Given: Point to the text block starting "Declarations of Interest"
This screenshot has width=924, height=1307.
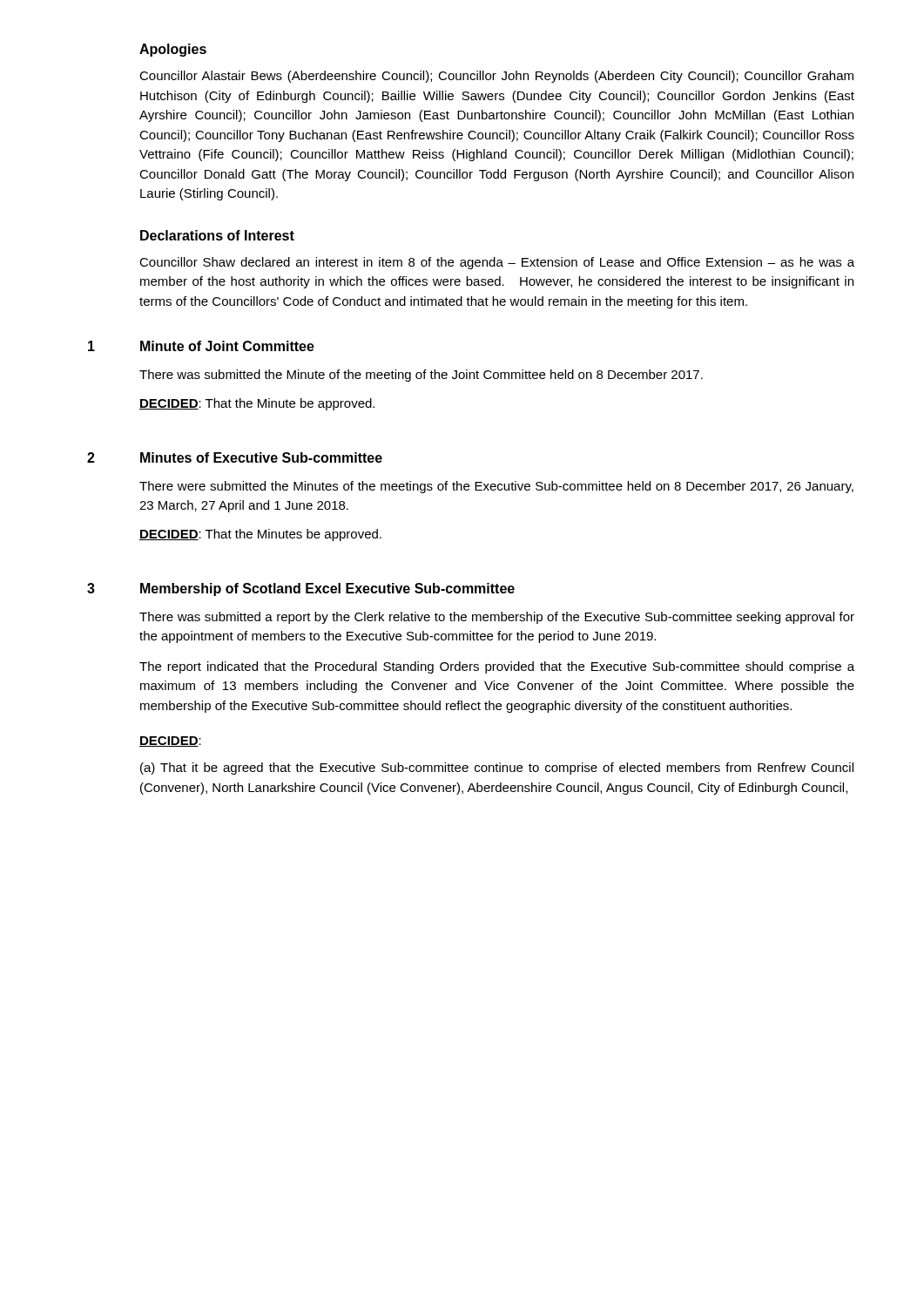Looking at the screenshot, I should tap(217, 235).
